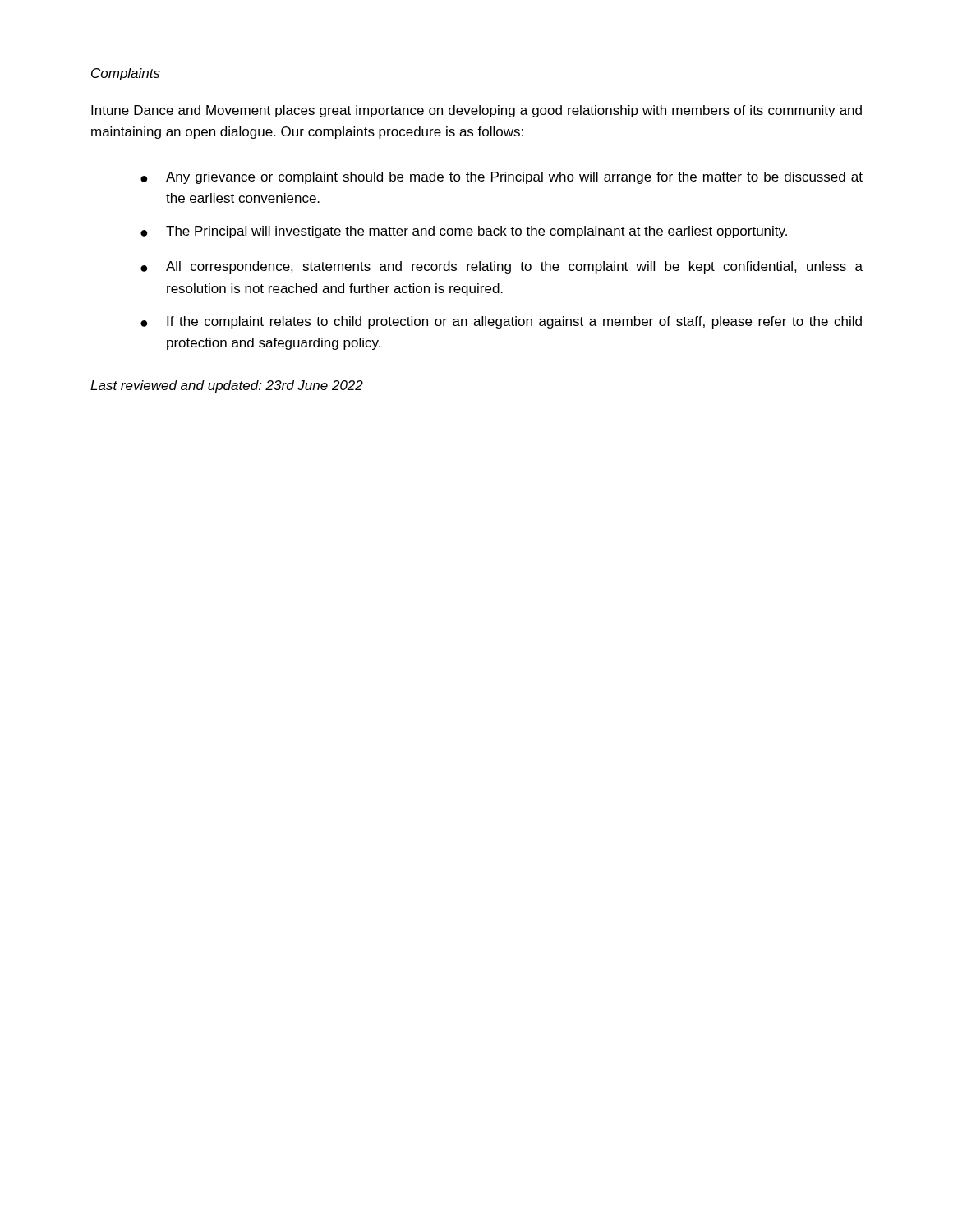The height and width of the screenshot is (1232, 953).
Task: Select the list item that reads "● If the complaint relates"
Action: point(501,333)
